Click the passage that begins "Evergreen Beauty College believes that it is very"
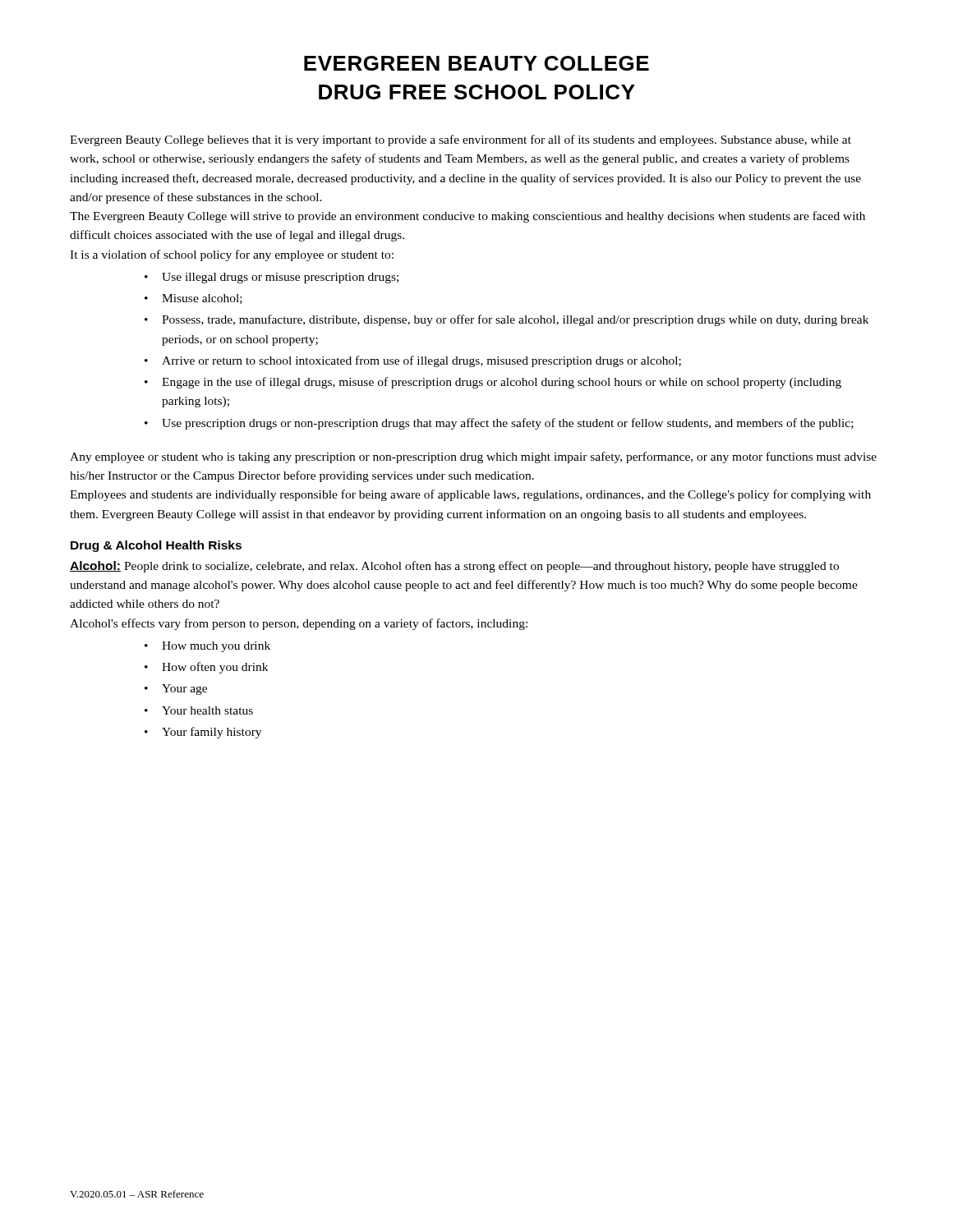 tap(460, 140)
